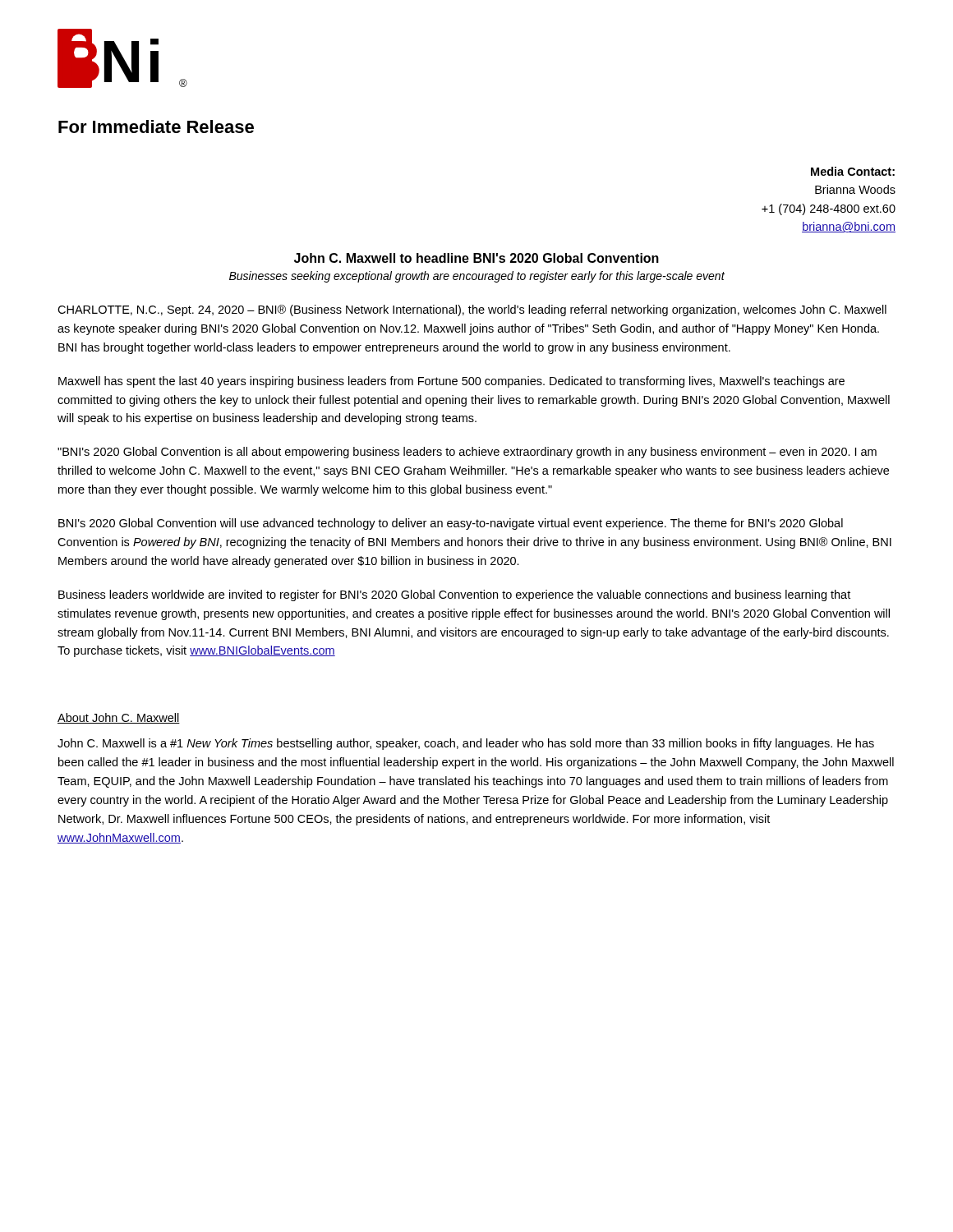
Task: Point to "About John C. Maxwell"
Action: [118, 718]
